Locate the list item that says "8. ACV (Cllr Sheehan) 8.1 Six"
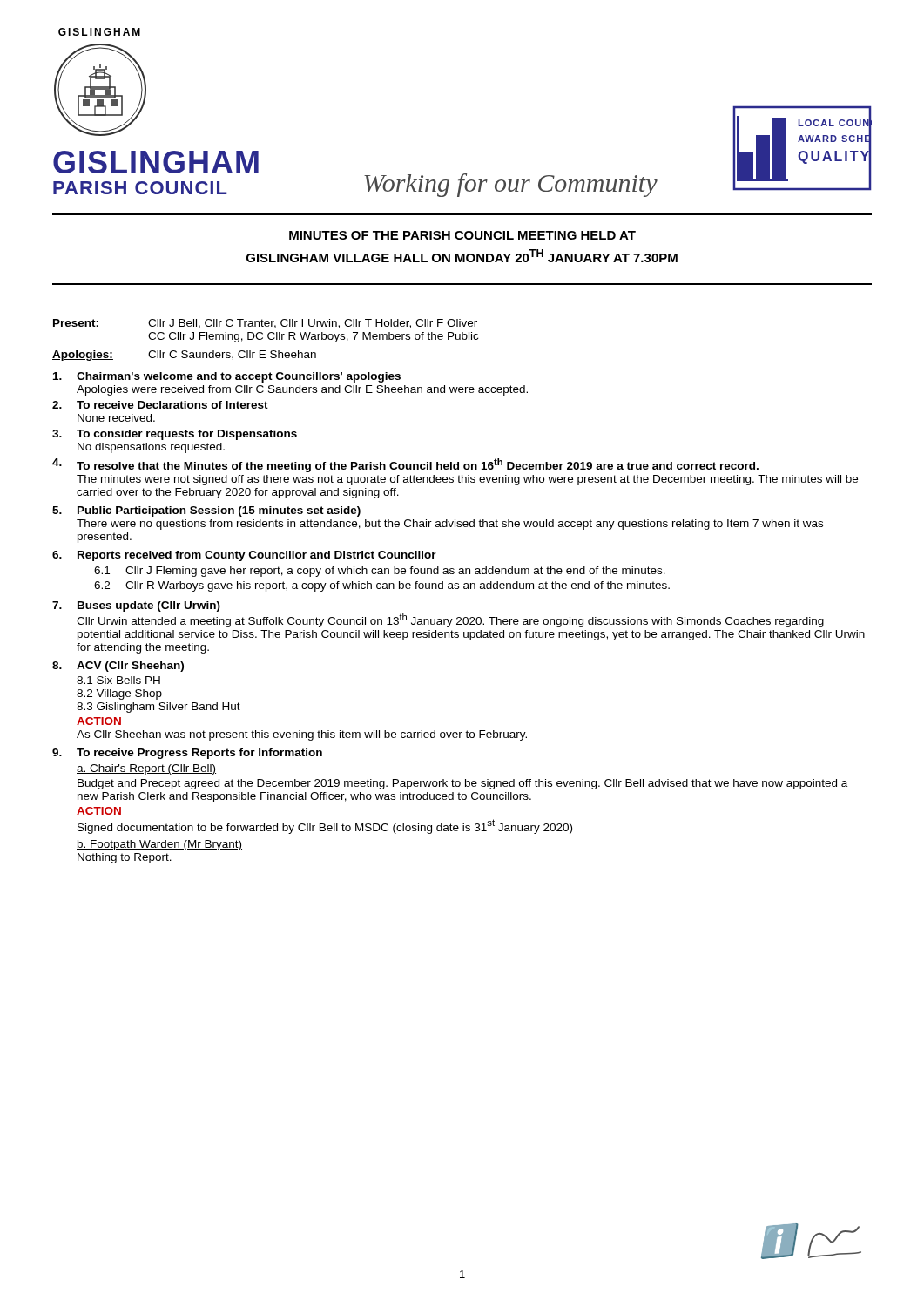The image size is (924, 1307). pos(118,667)
